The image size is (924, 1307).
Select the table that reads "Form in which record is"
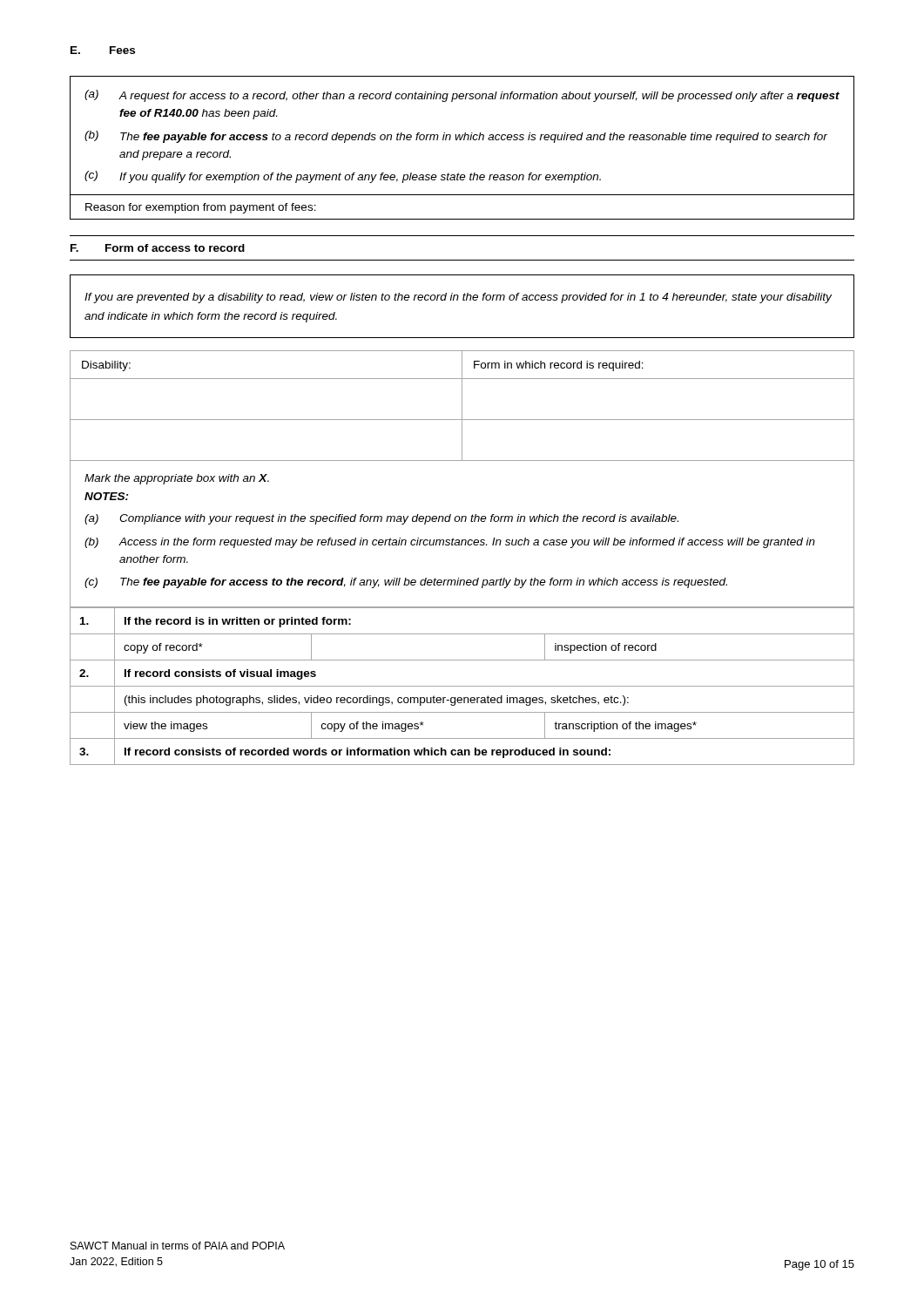tap(462, 406)
